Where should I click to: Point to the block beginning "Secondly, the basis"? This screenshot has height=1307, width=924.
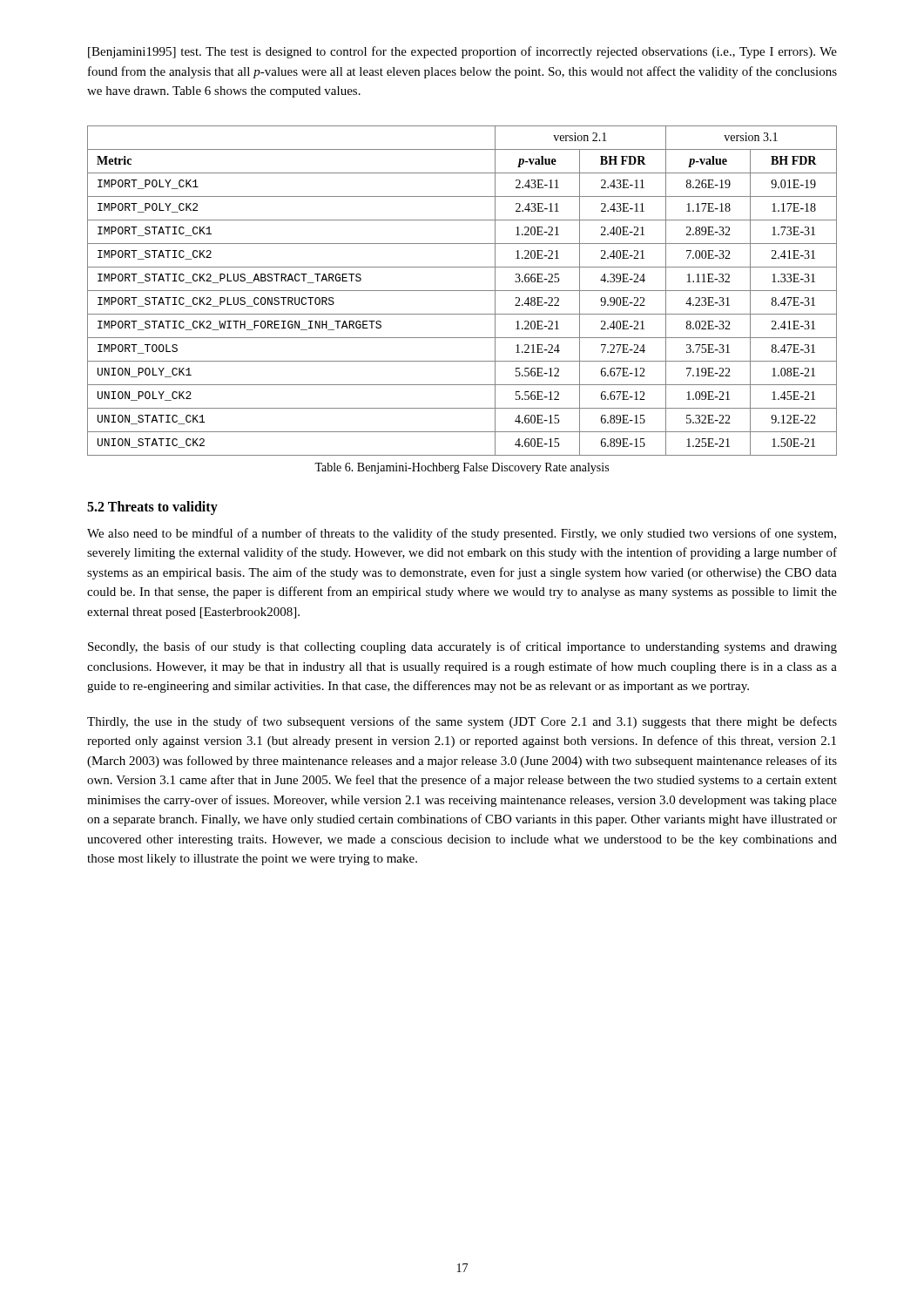pos(462,666)
